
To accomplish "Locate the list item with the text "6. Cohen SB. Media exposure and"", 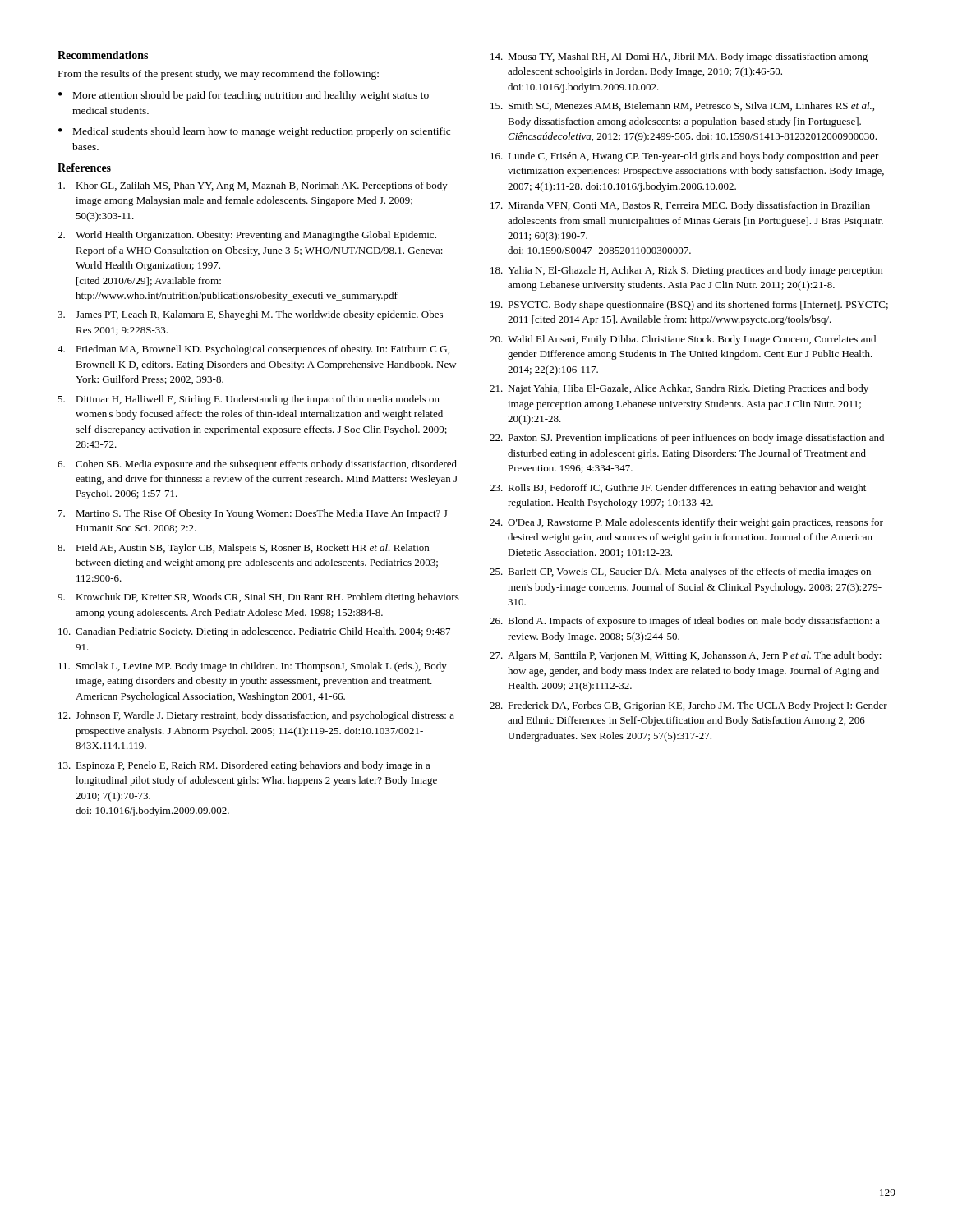I will pyautogui.click(x=259, y=479).
